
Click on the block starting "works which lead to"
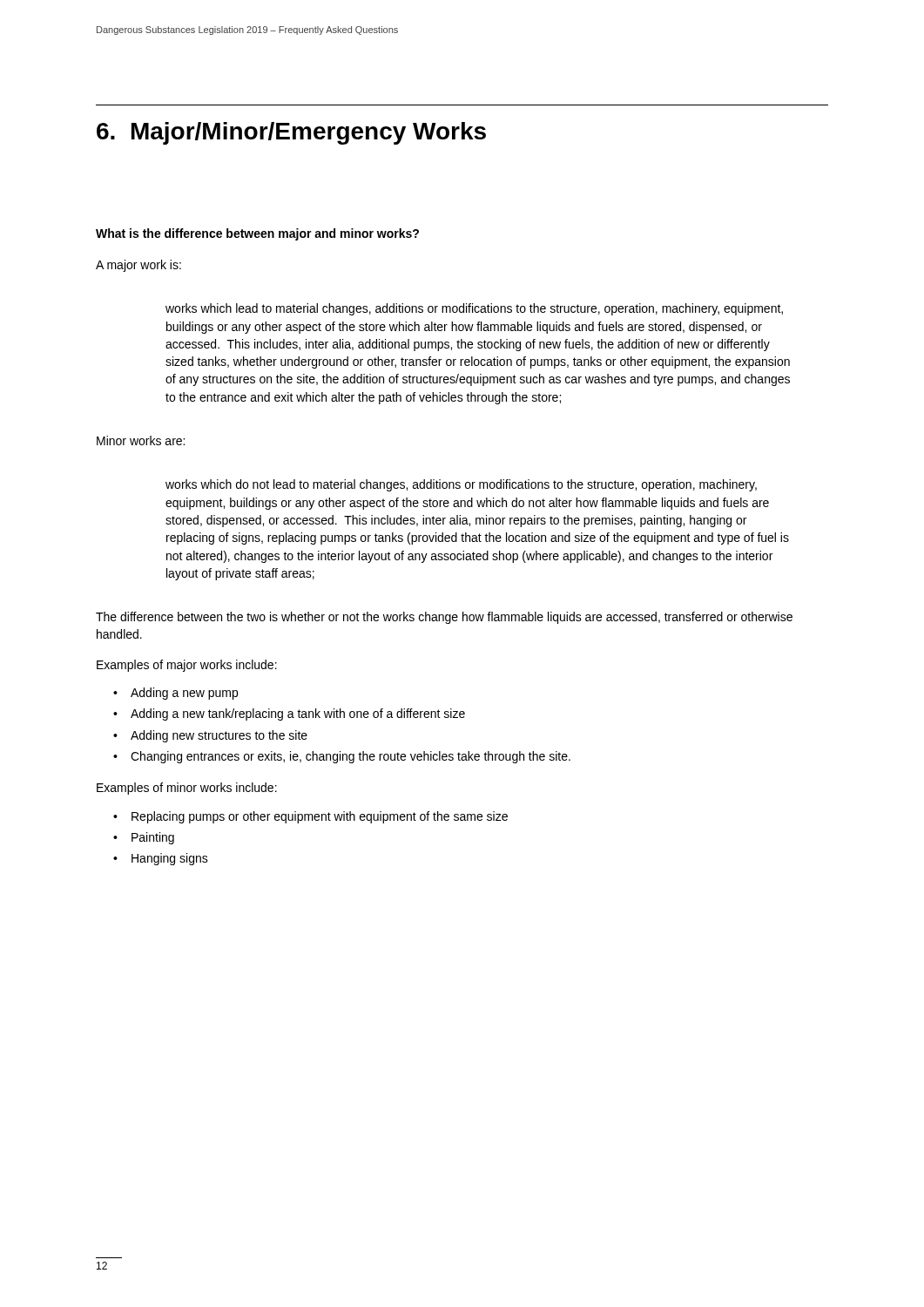[x=478, y=353]
